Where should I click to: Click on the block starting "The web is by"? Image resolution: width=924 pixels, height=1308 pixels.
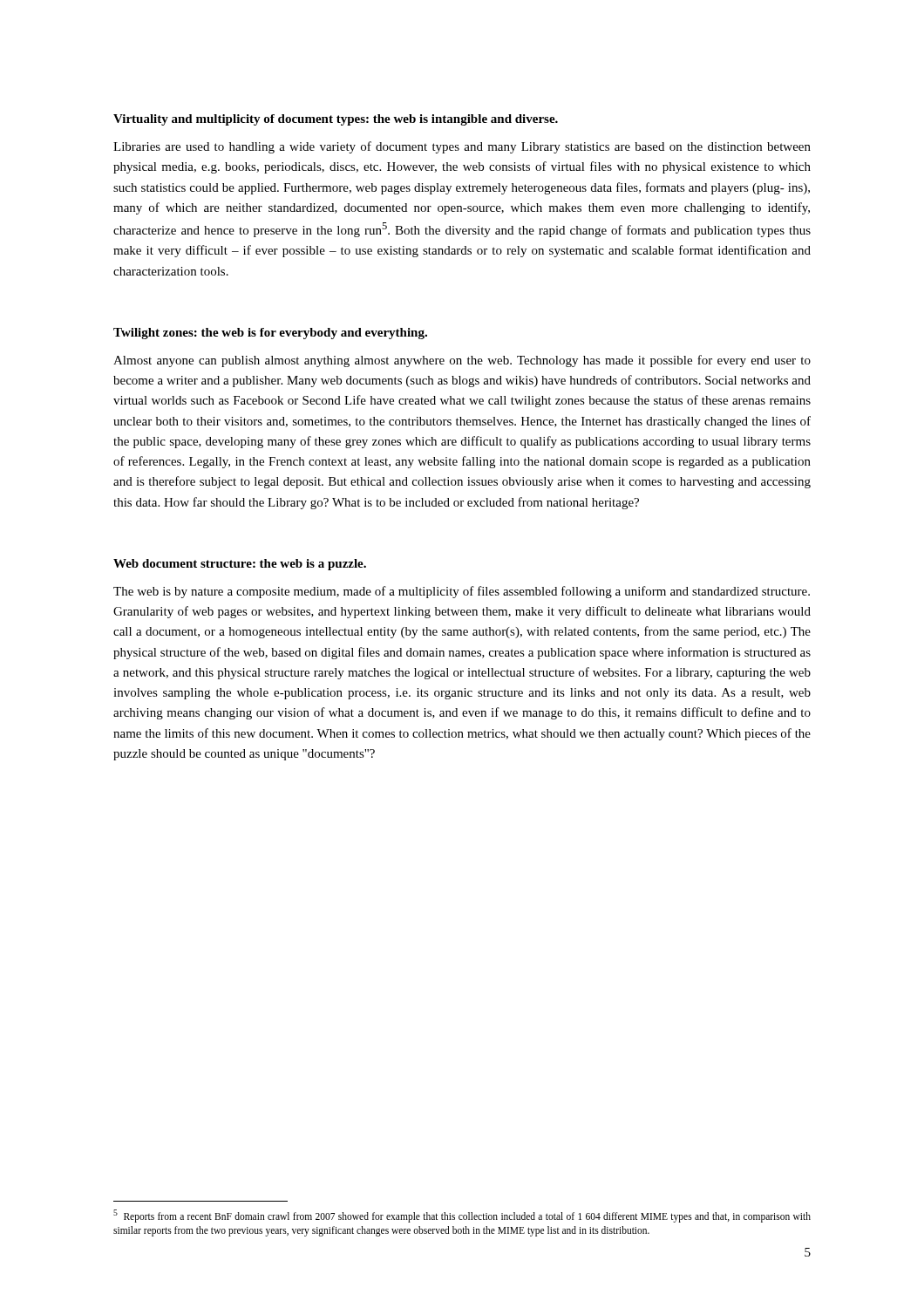pyautogui.click(x=462, y=672)
